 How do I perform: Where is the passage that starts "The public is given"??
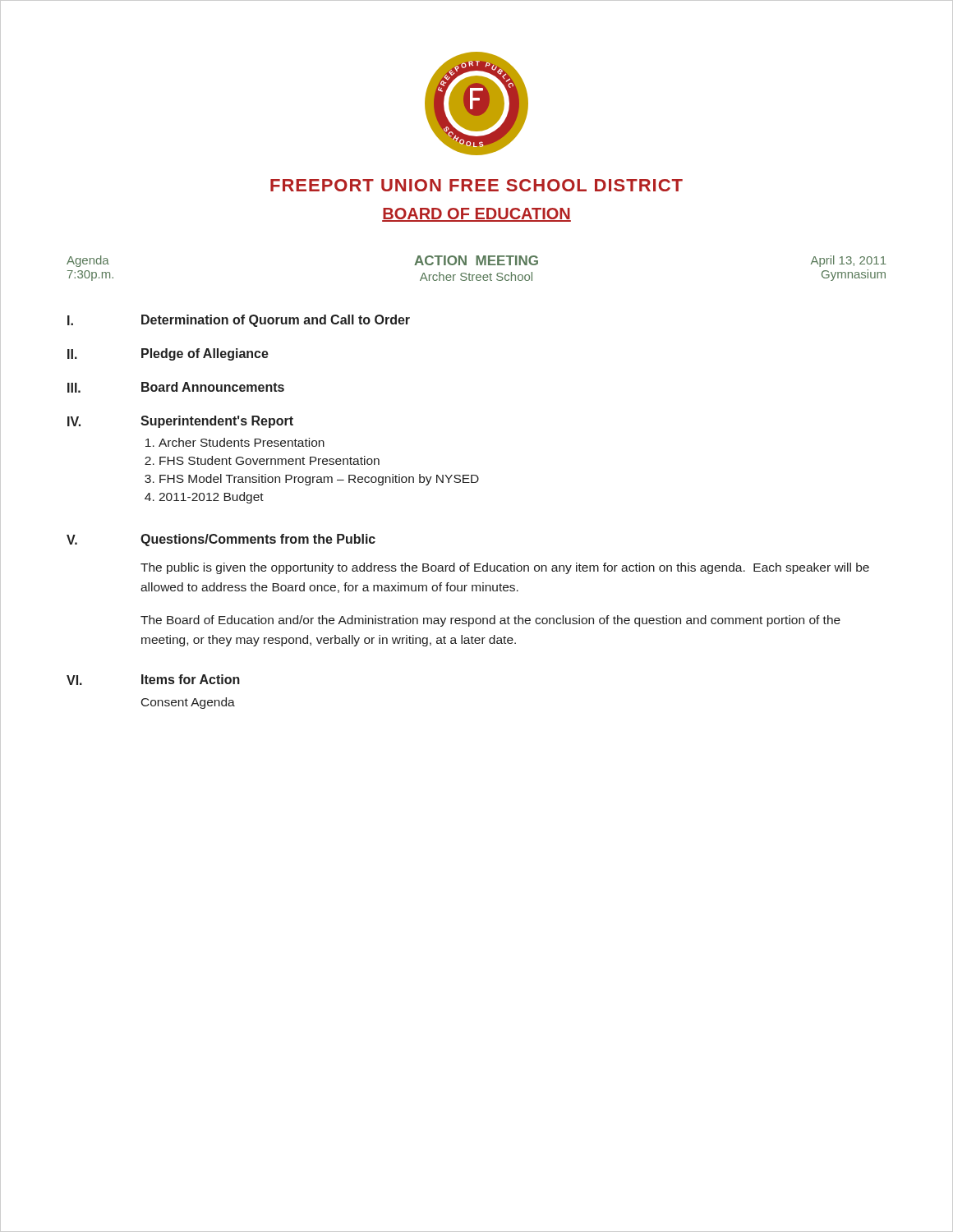[x=505, y=577]
